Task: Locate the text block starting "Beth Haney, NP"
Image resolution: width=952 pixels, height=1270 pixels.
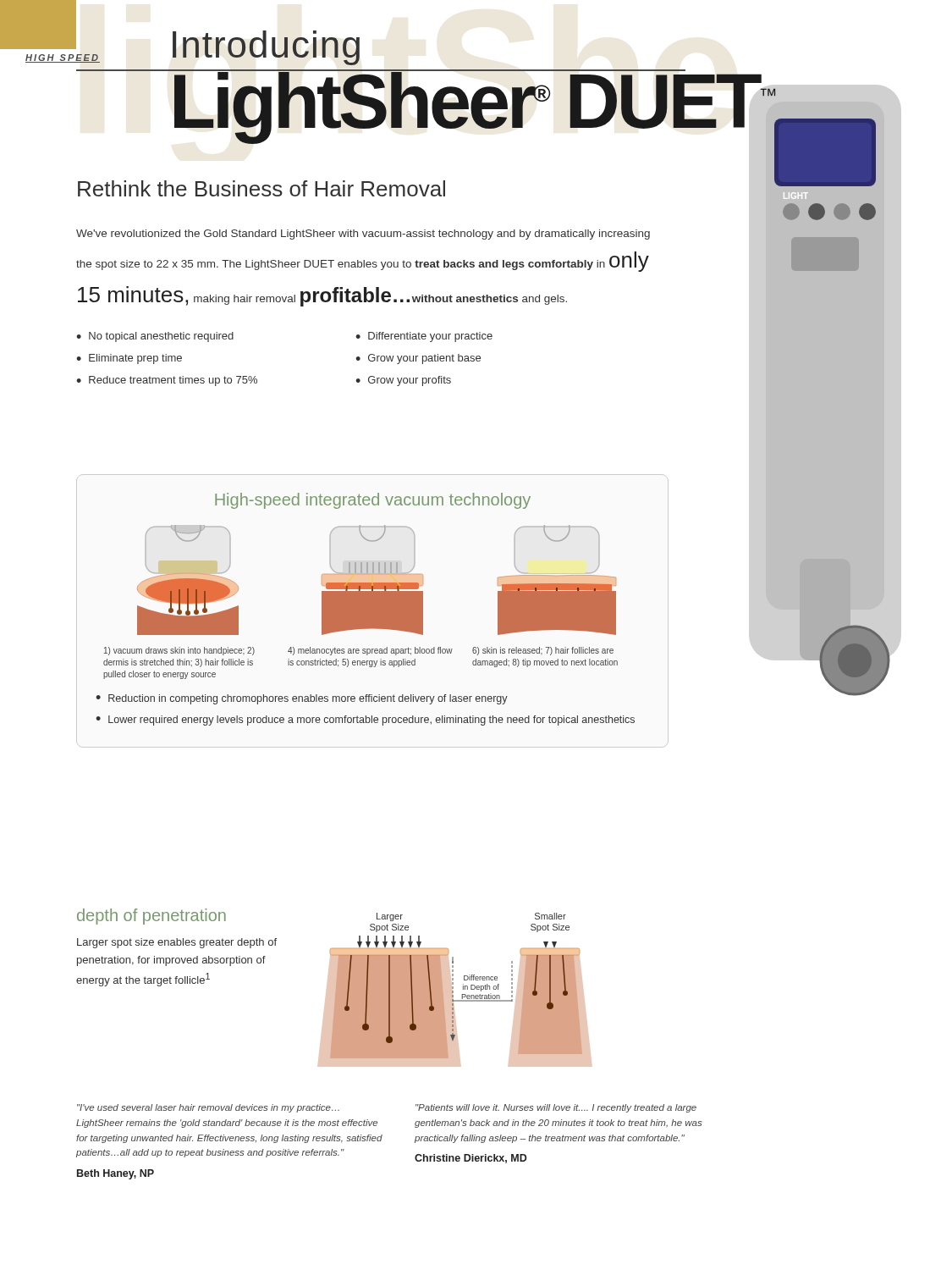Action: pos(115,1174)
